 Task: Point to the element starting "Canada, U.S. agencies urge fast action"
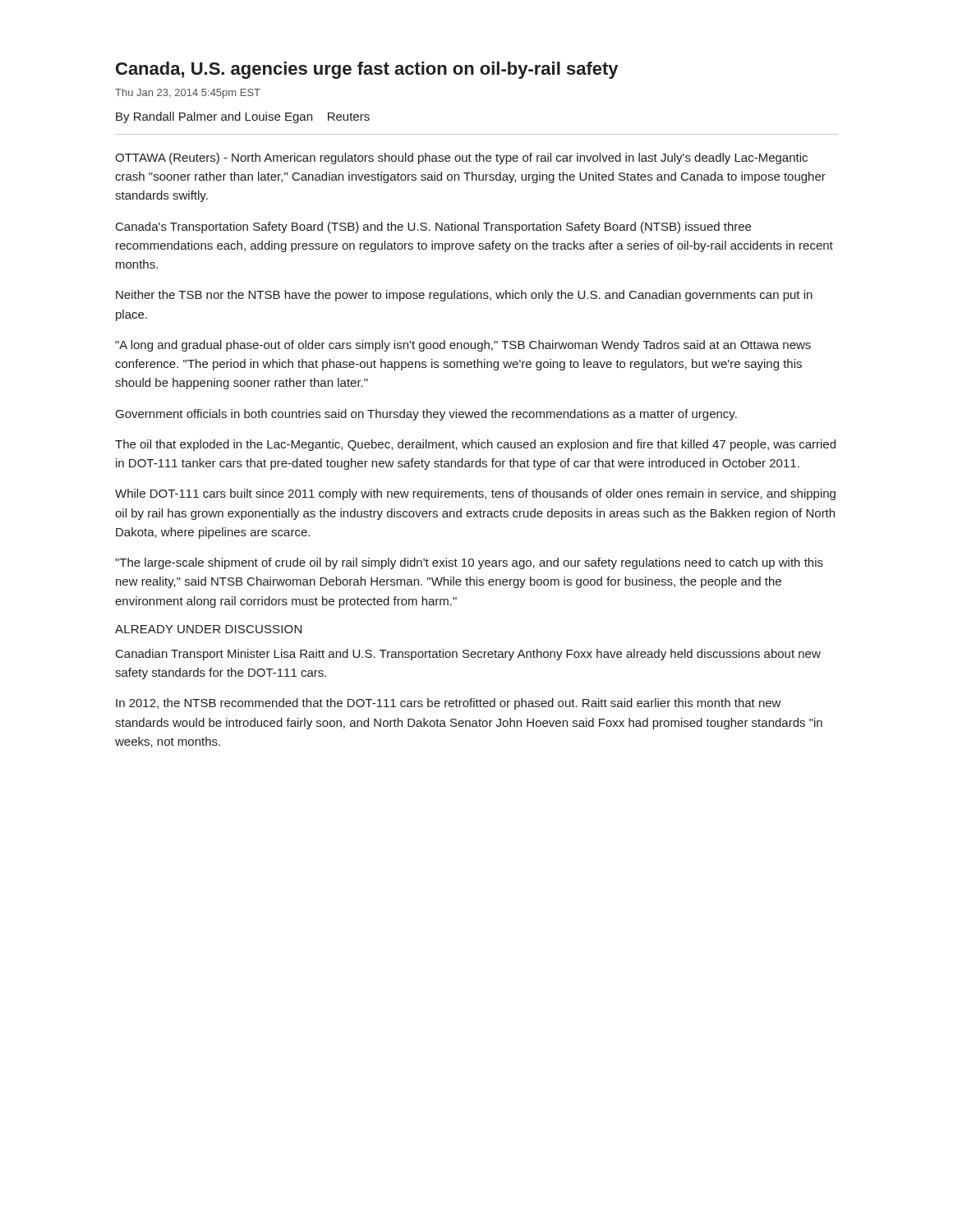[x=367, y=69]
